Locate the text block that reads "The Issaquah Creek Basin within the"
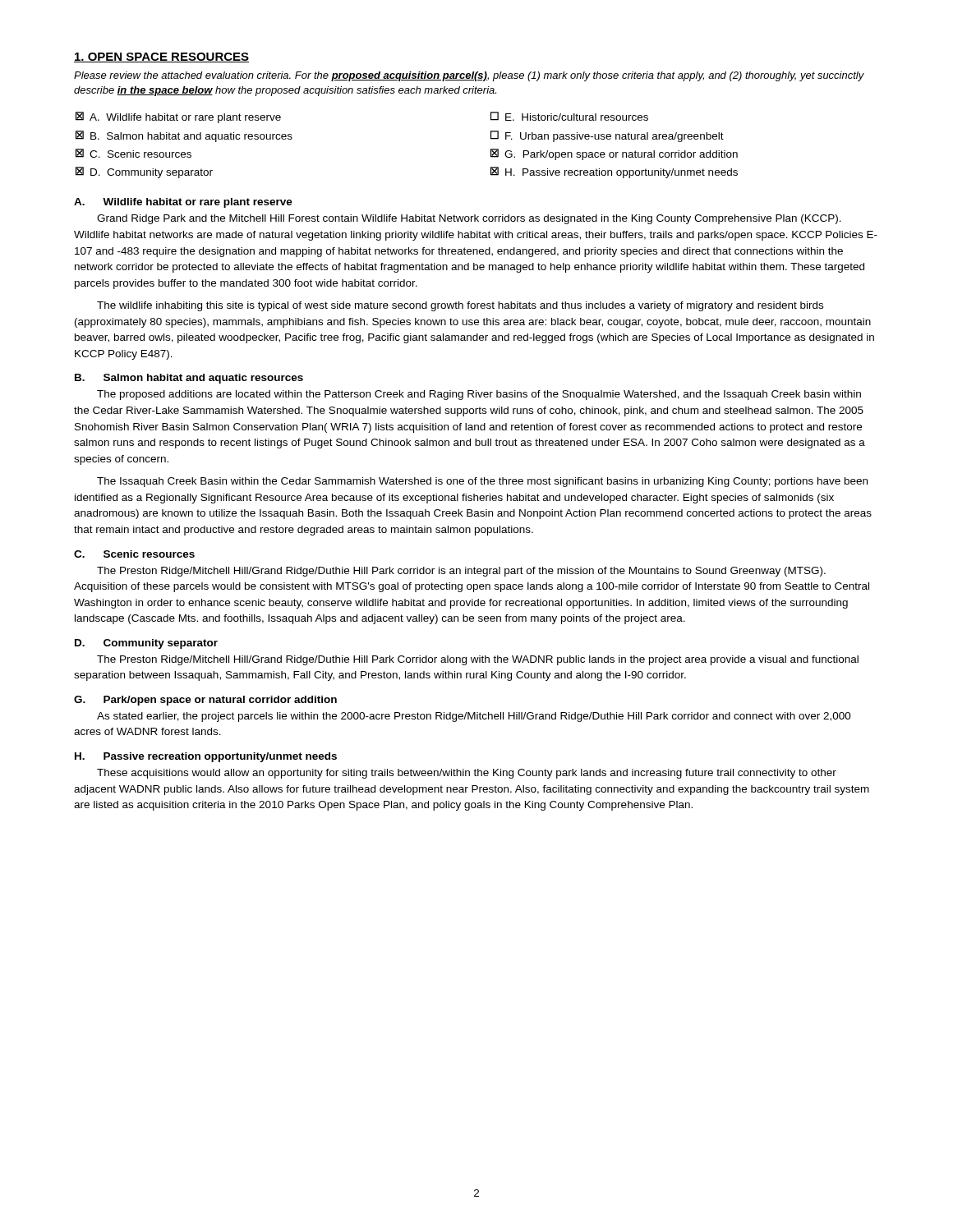 (473, 505)
